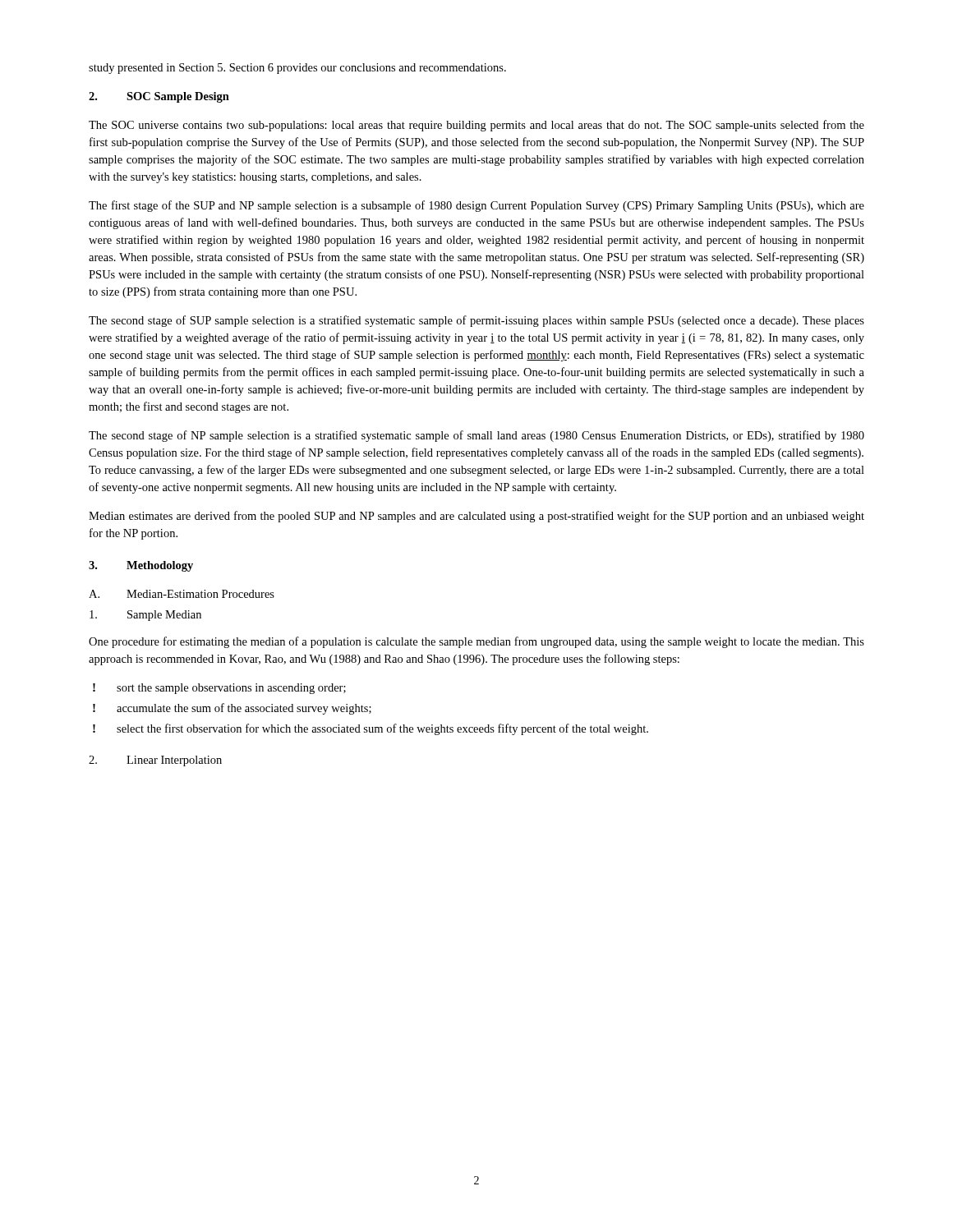Locate the passage starting "3. Methodology"
The width and height of the screenshot is (953, 1232).
141,566
